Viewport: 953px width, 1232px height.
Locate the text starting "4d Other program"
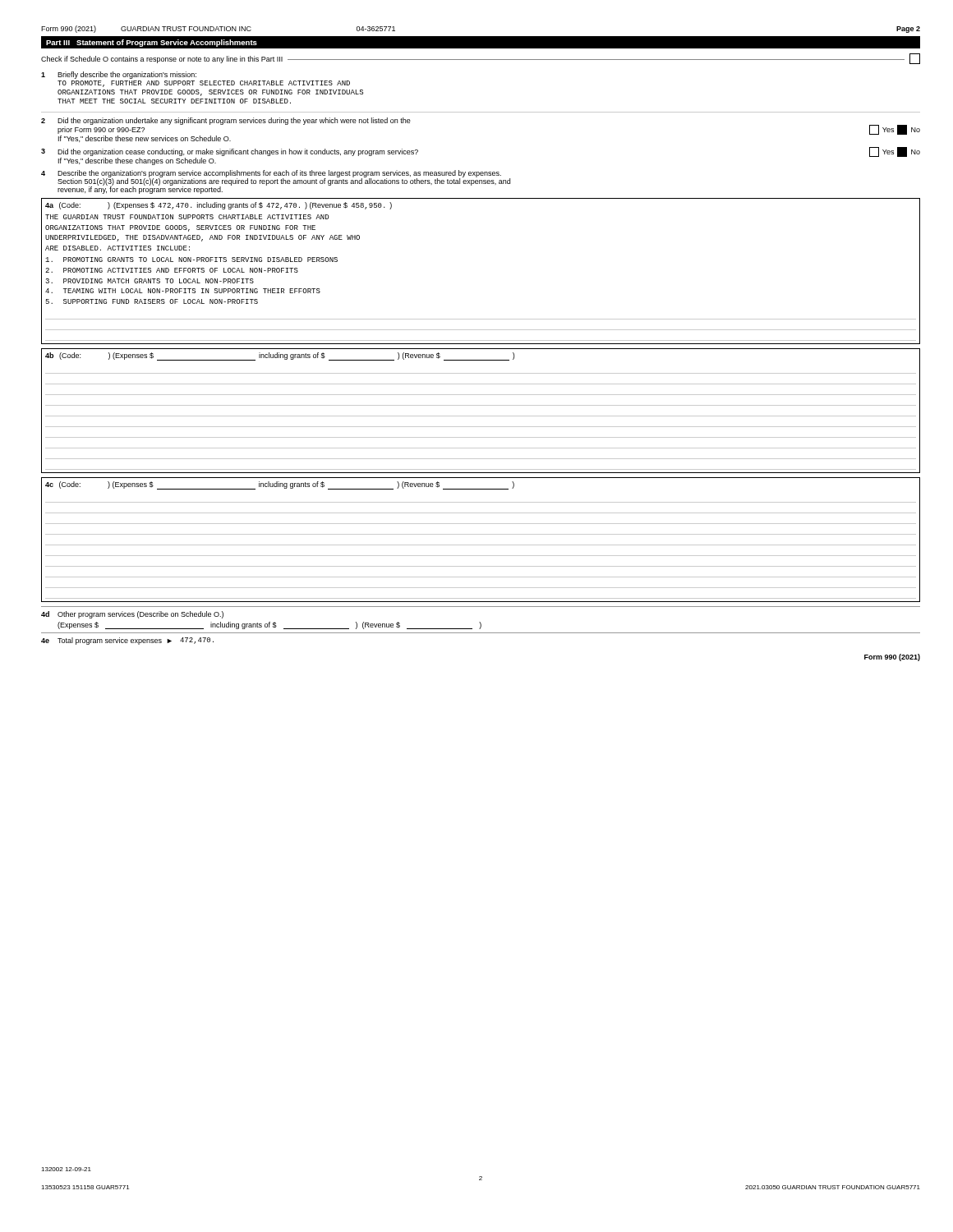tap(481, 620)
